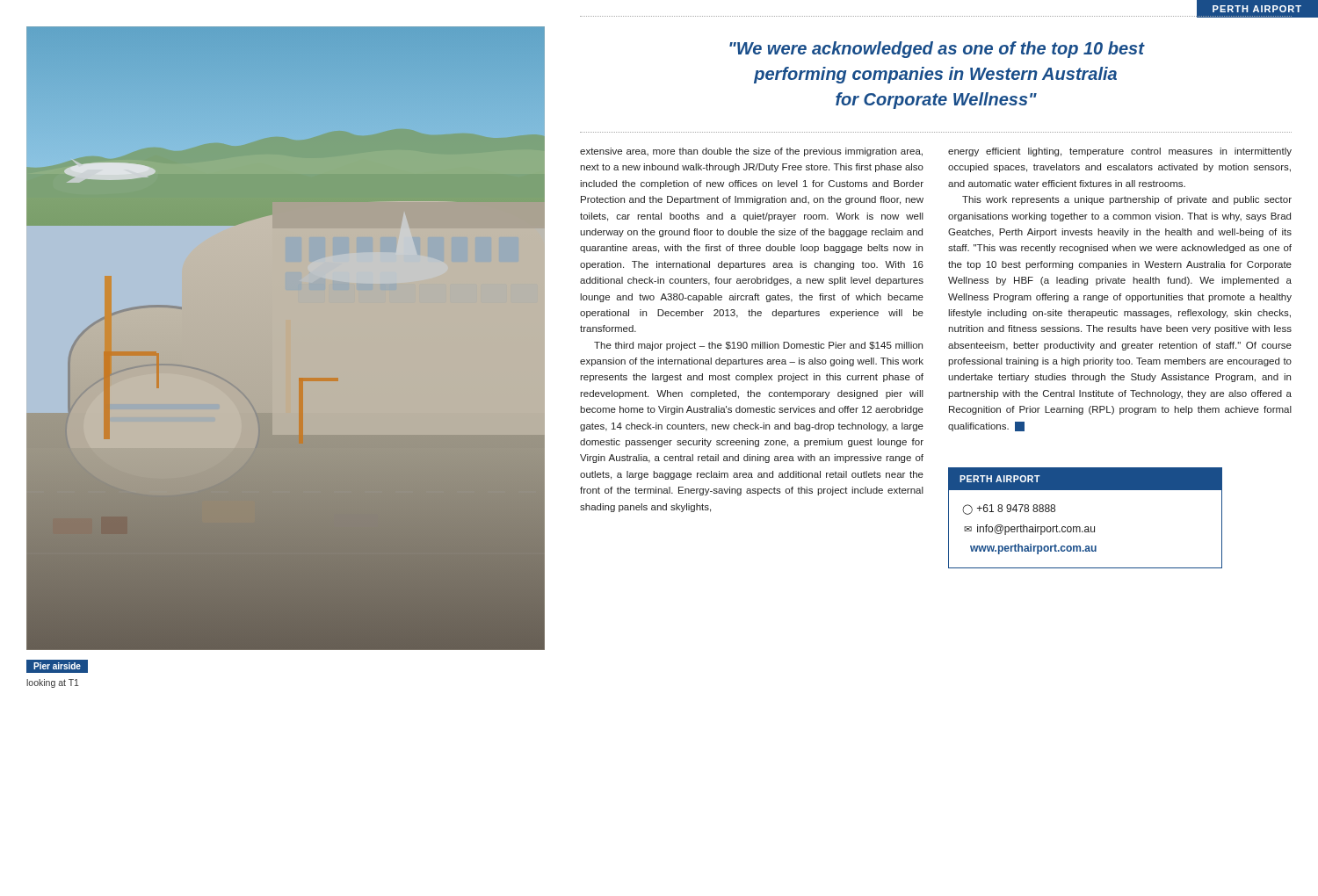Click on the caption that says "Pier airside looking at T1"
This screenshot has height=896, width=1318.
57,674
